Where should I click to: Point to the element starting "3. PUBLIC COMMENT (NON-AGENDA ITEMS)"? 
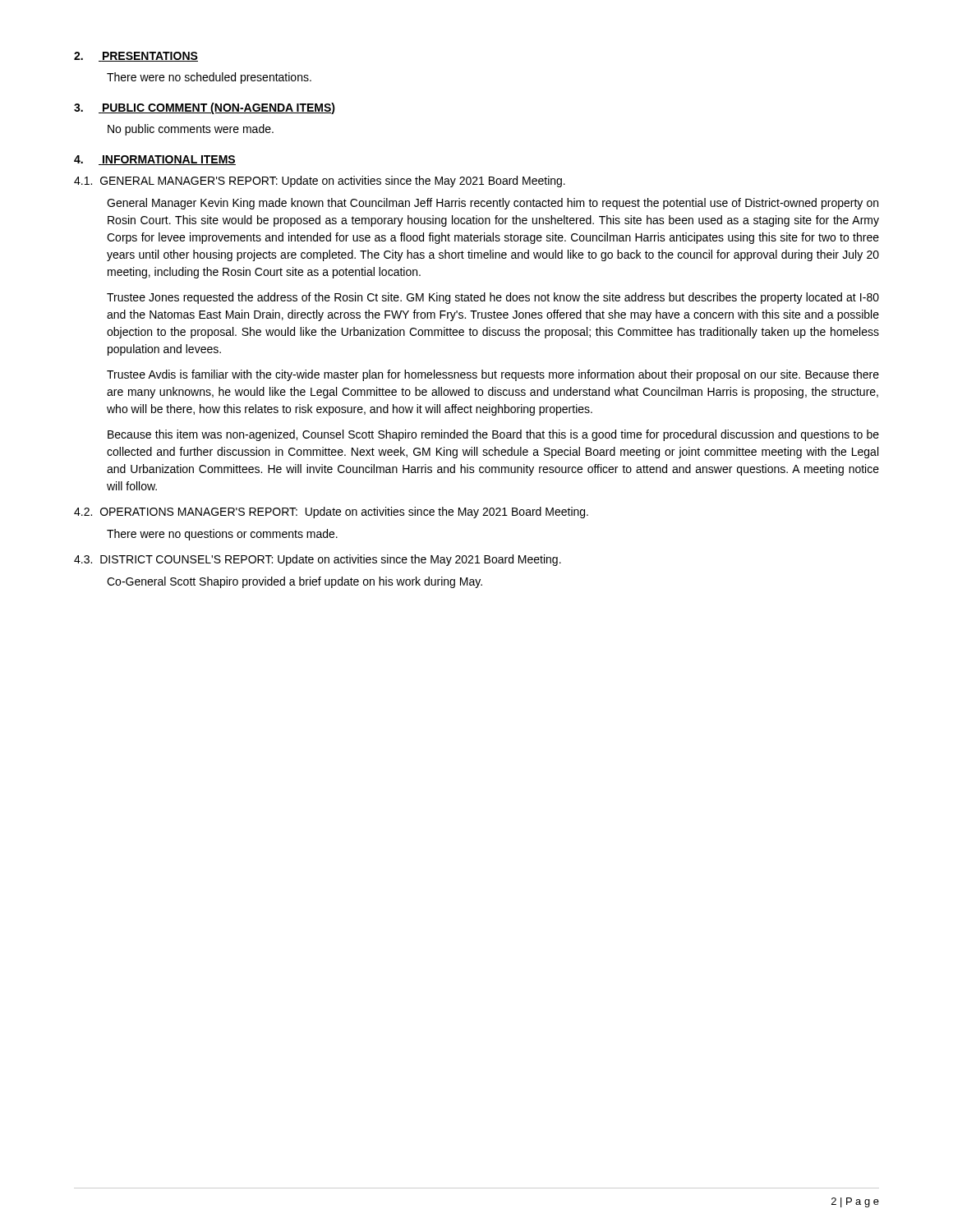pyautogui.click(x=205, y=108)
